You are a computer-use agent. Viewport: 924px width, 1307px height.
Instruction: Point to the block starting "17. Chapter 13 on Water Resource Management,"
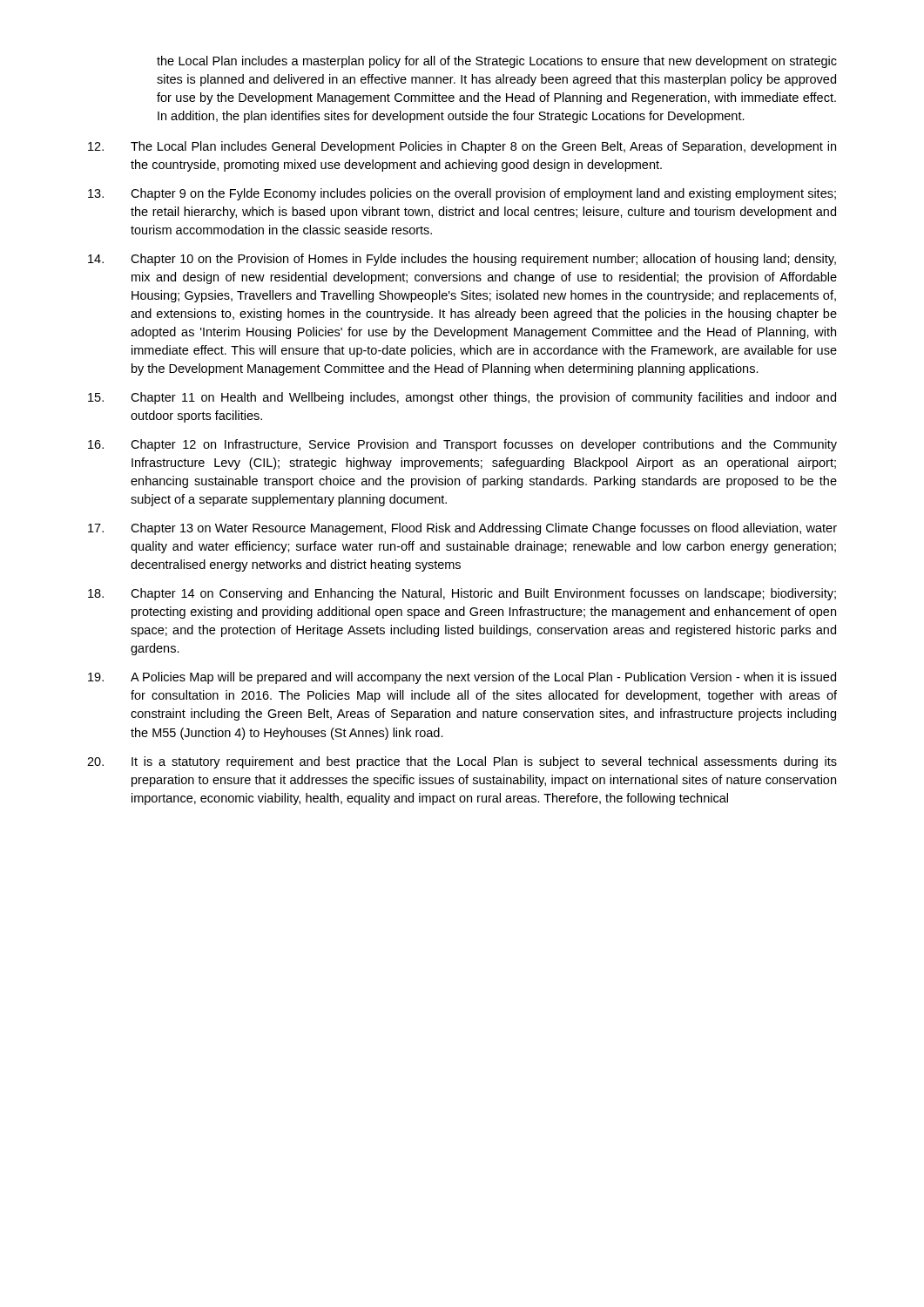(x=462, y=547)
